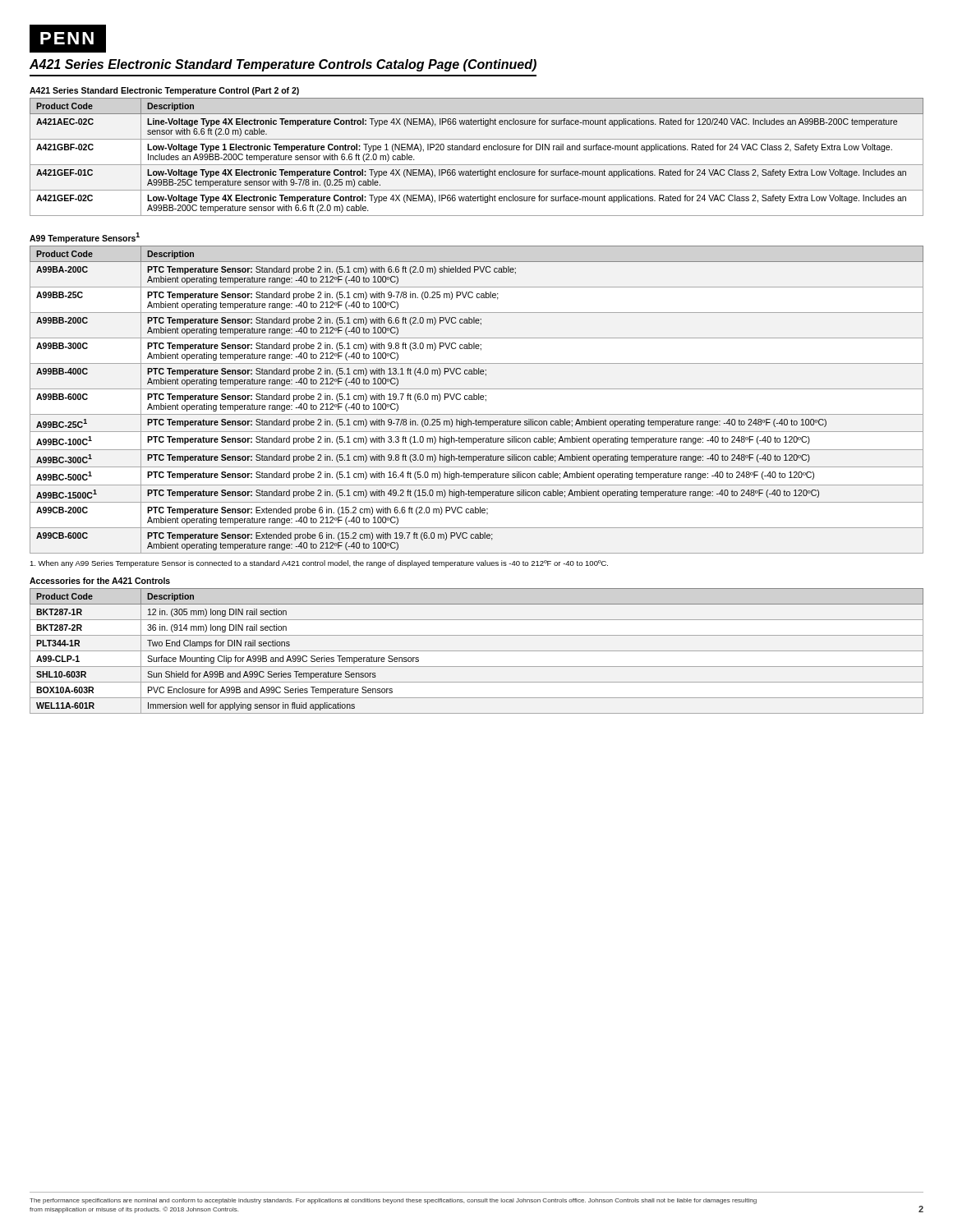Point to the text block starting "A99 Temperature Sensors1"

click(x=85, y=237)
